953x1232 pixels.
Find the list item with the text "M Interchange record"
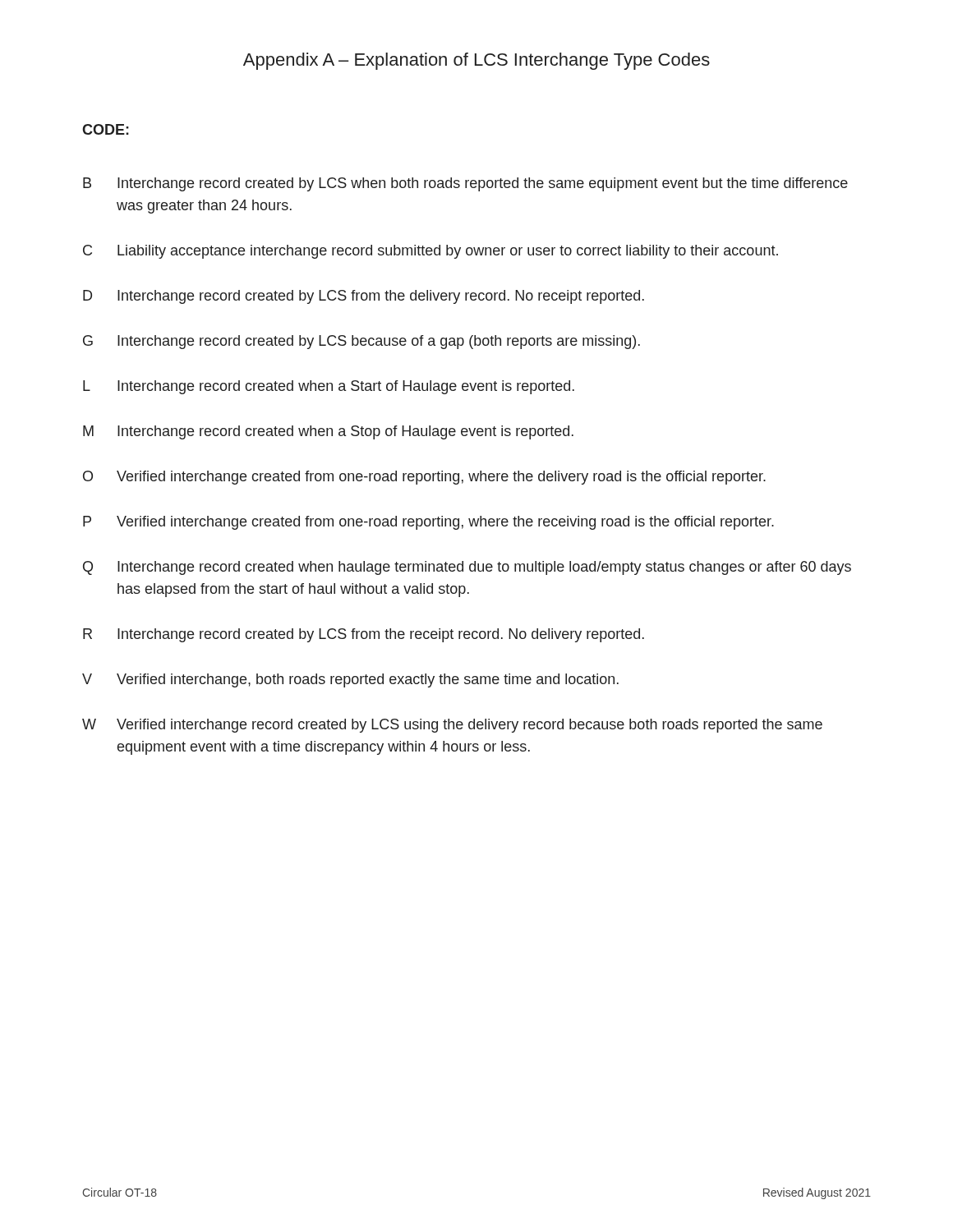[476, 432]
